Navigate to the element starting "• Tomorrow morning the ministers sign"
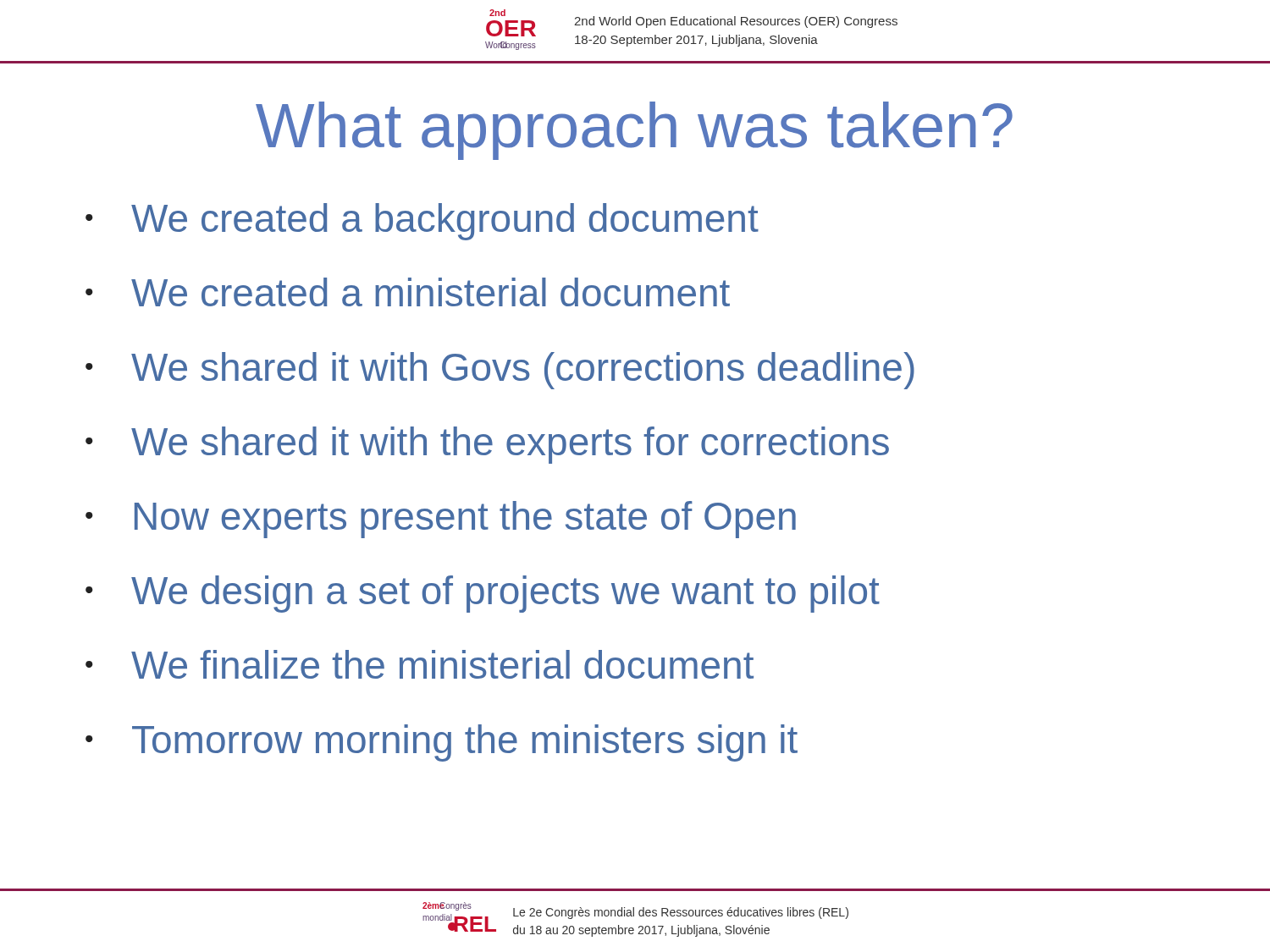The image size is (1270, 952). 441,740
